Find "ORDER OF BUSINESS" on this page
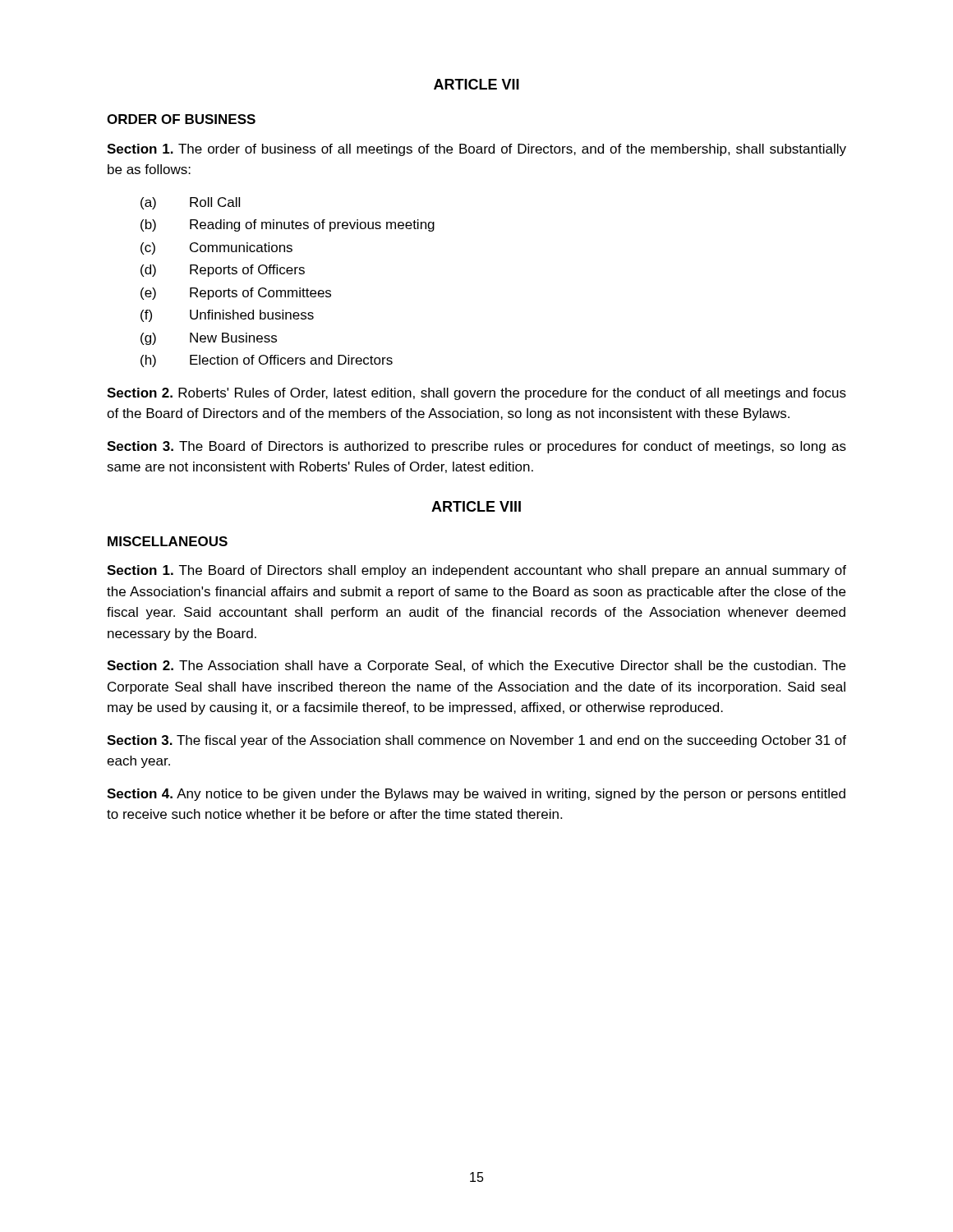 pos(181,120)
